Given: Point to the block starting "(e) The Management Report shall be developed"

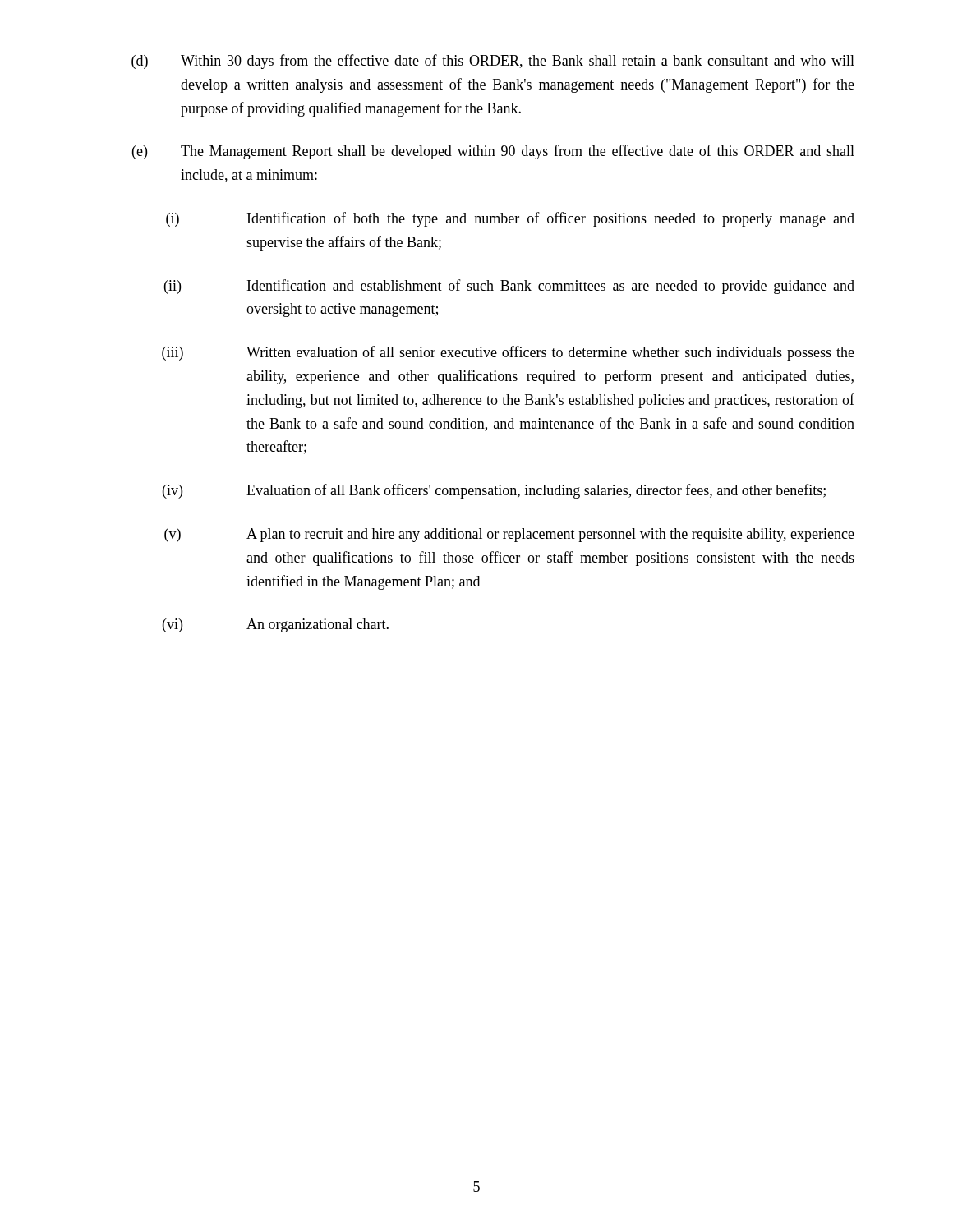Looking at the screenshot, I should point(476,164).
